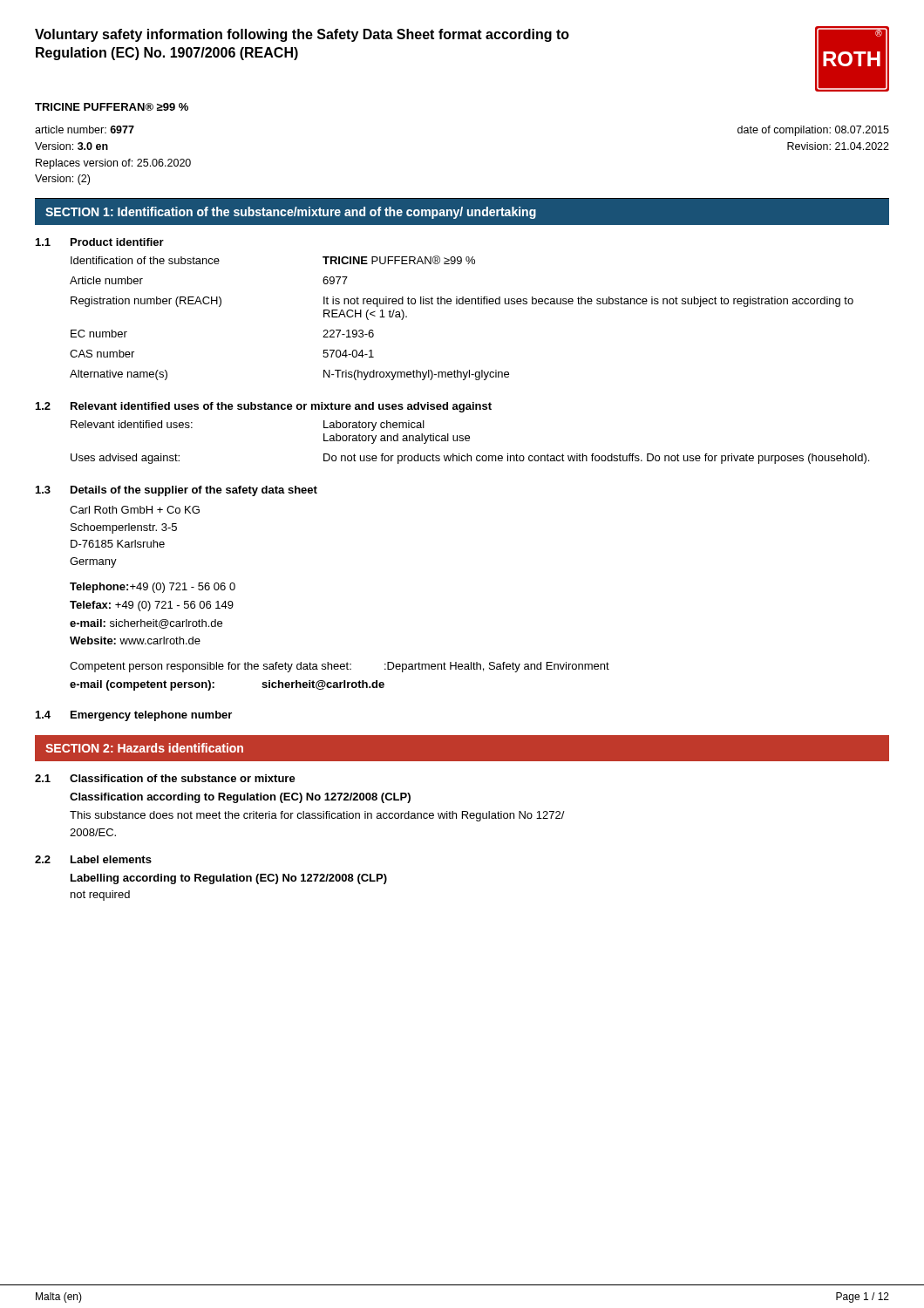Find the block on this page that starts "article number: 6977"

pyautogui.click(x=113, y=154)
